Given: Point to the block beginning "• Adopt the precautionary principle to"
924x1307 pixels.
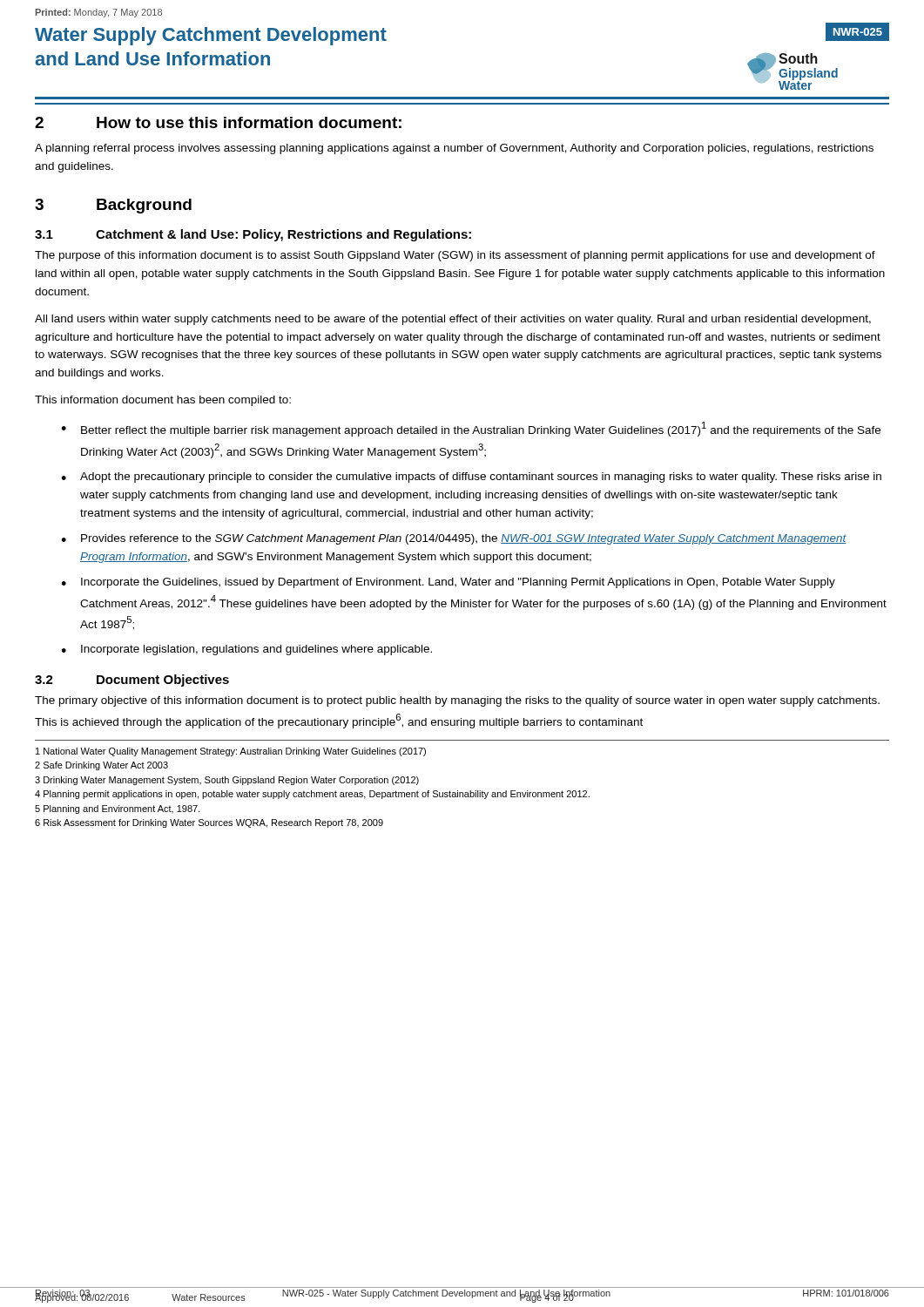Looking at the screenshot, I should [x=475, y=495].
